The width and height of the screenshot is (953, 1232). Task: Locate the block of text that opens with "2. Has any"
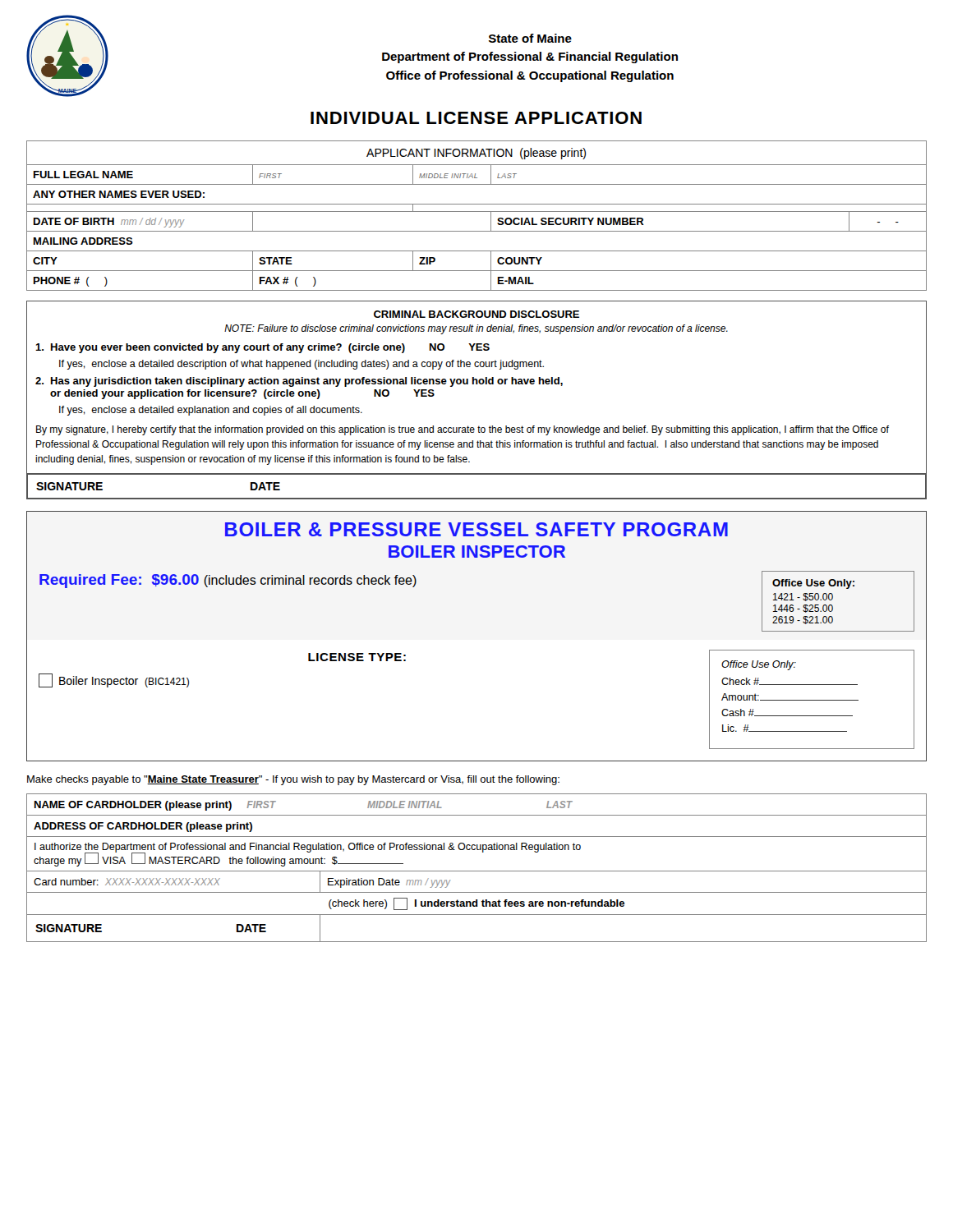(299, 387)
